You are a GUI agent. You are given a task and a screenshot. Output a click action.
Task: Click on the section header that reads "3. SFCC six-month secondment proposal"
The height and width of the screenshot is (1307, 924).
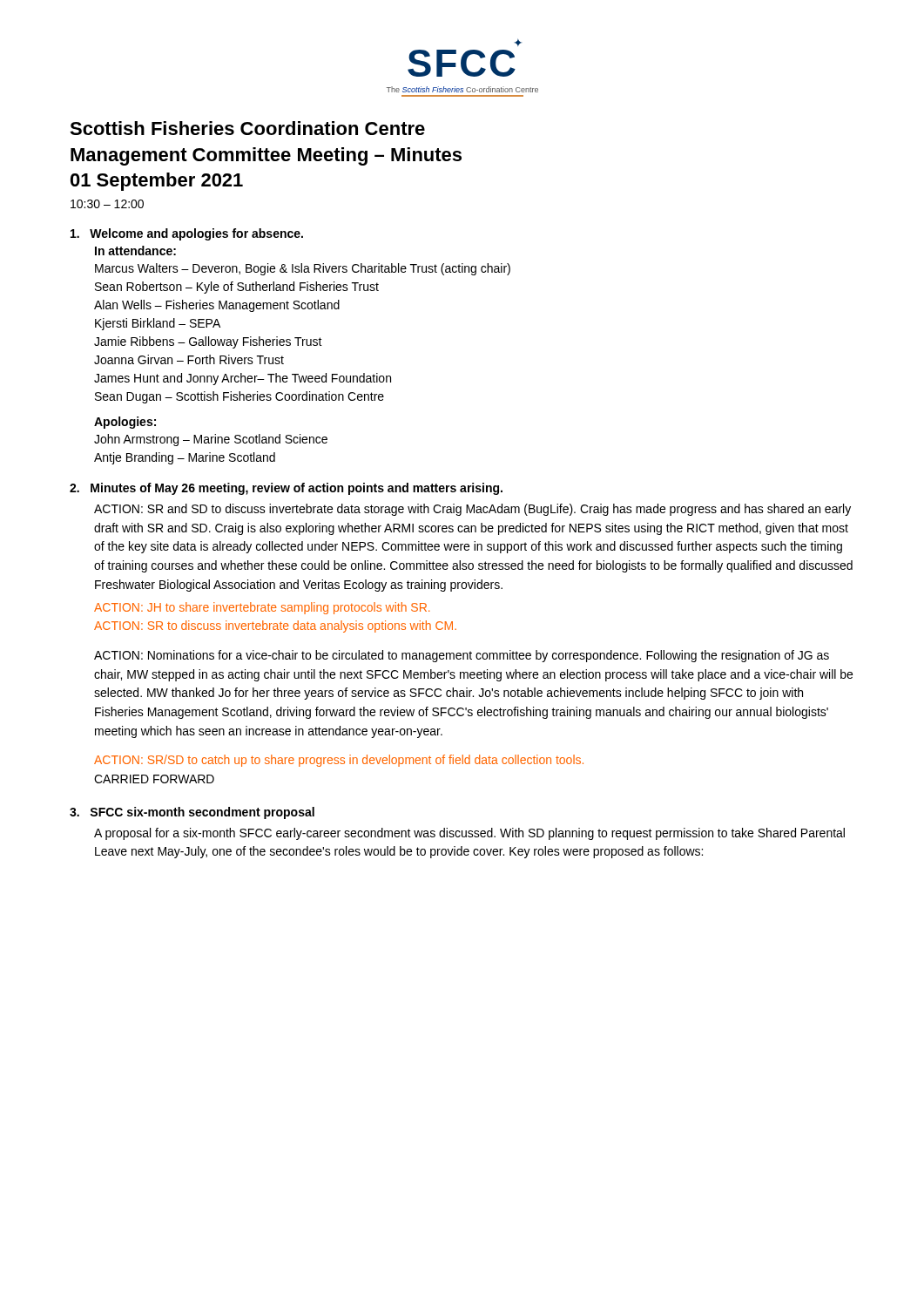pos(192,812)
